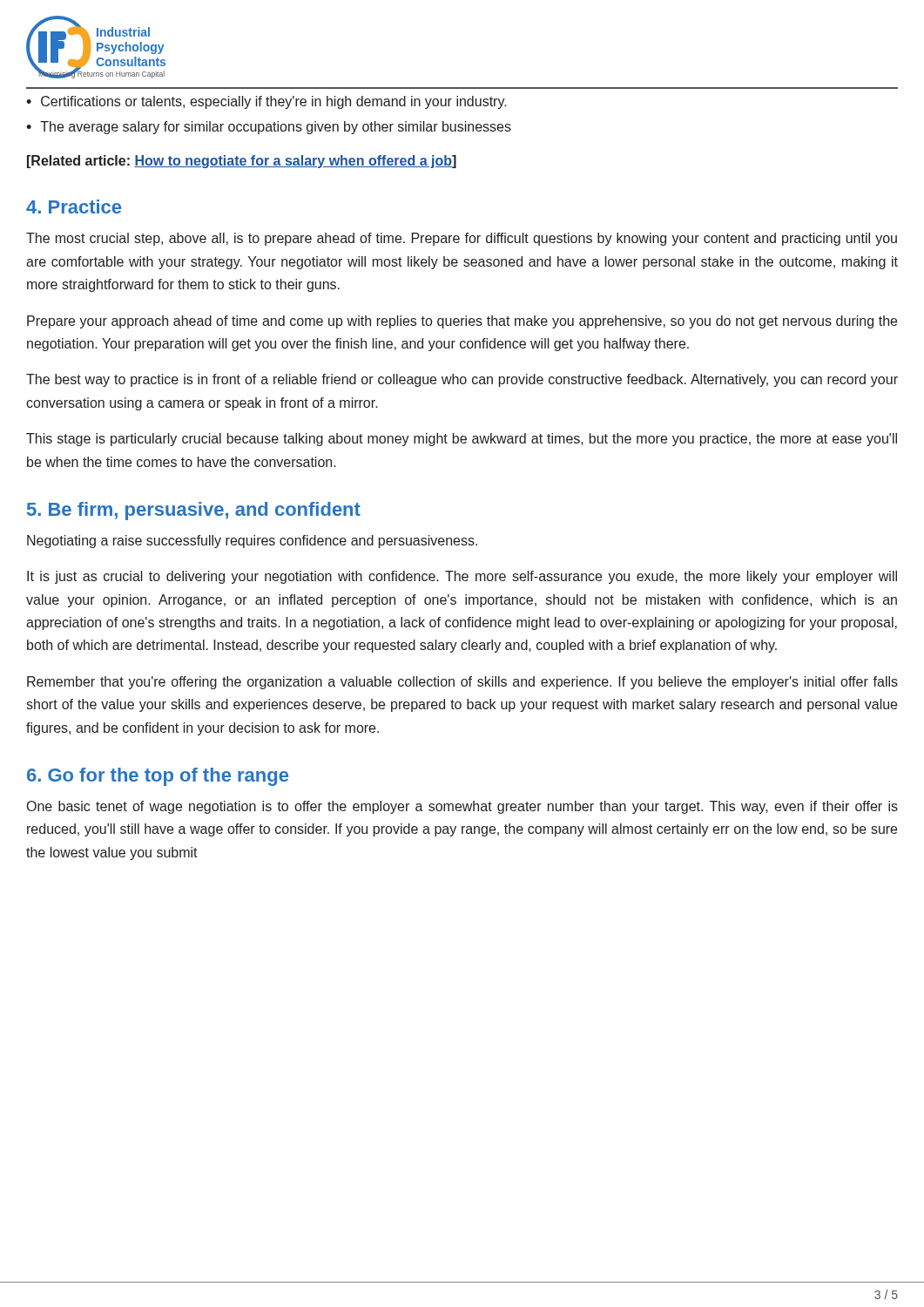924x1307 pixels.
Task: Find the text starting "6. Go for the top"
Action: pos(158,775)
